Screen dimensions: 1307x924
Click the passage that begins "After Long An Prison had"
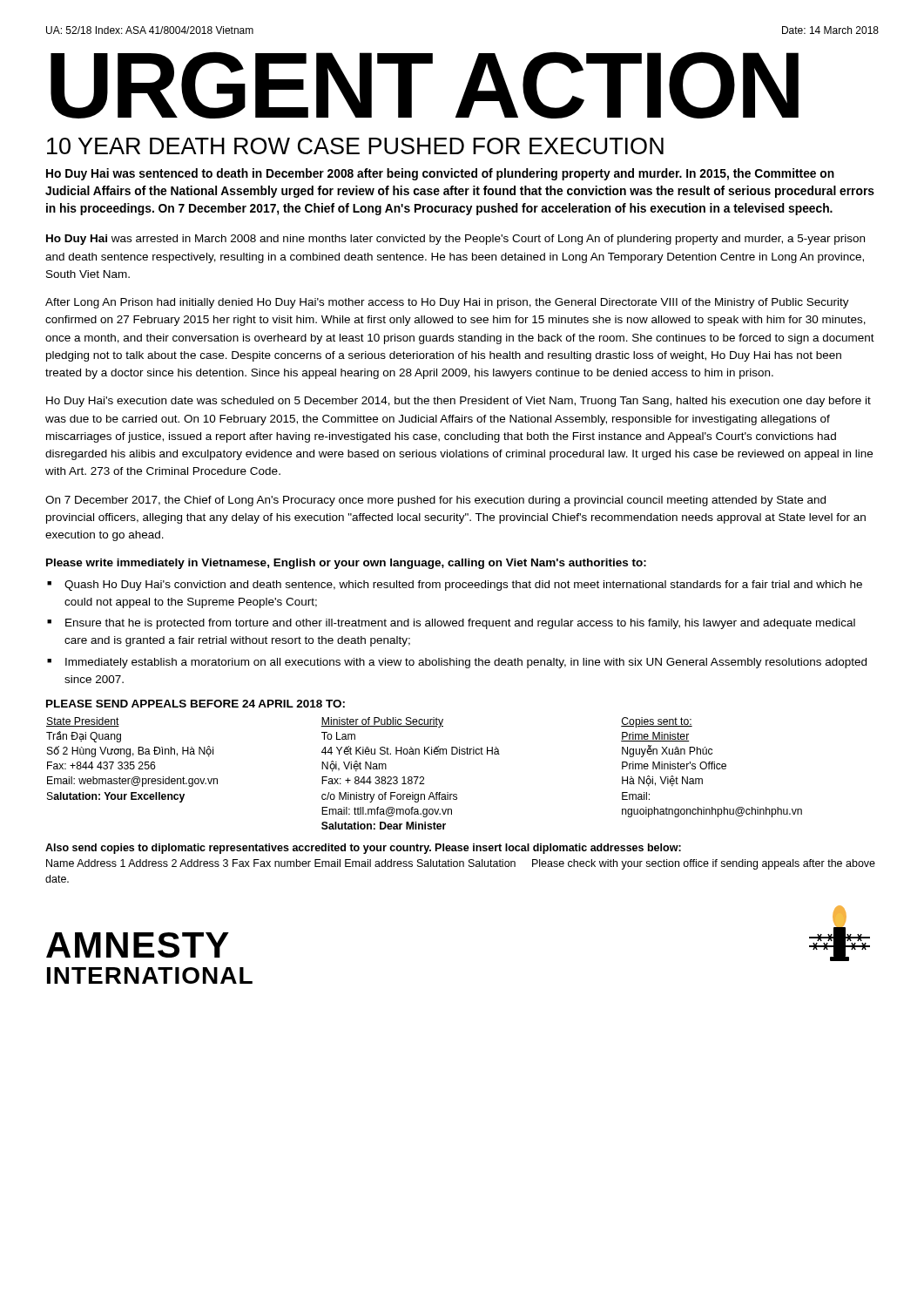tap(460, 337)
